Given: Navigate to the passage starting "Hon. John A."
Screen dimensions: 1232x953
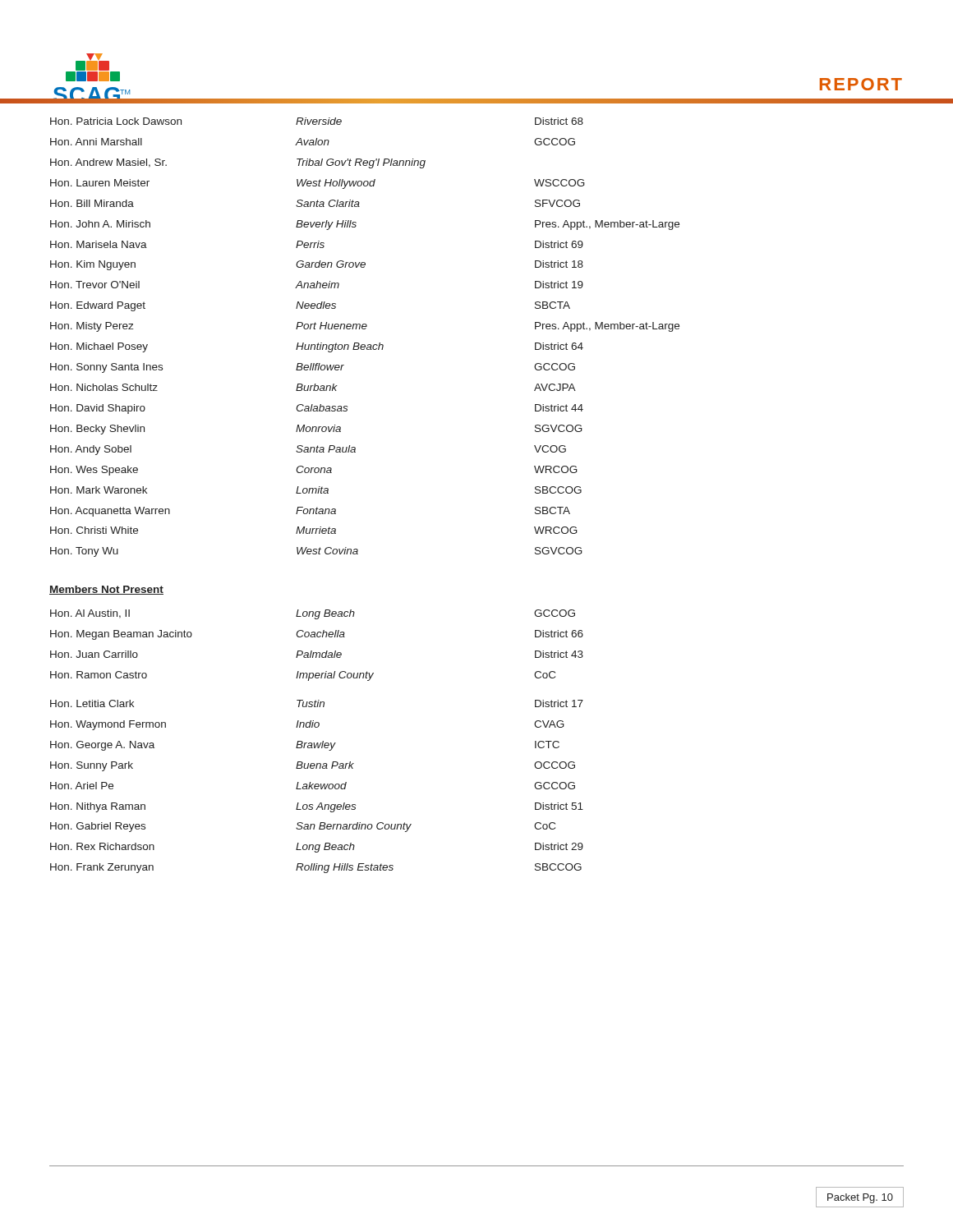Looking at the screenshot, I should click(x=98, y=225).
